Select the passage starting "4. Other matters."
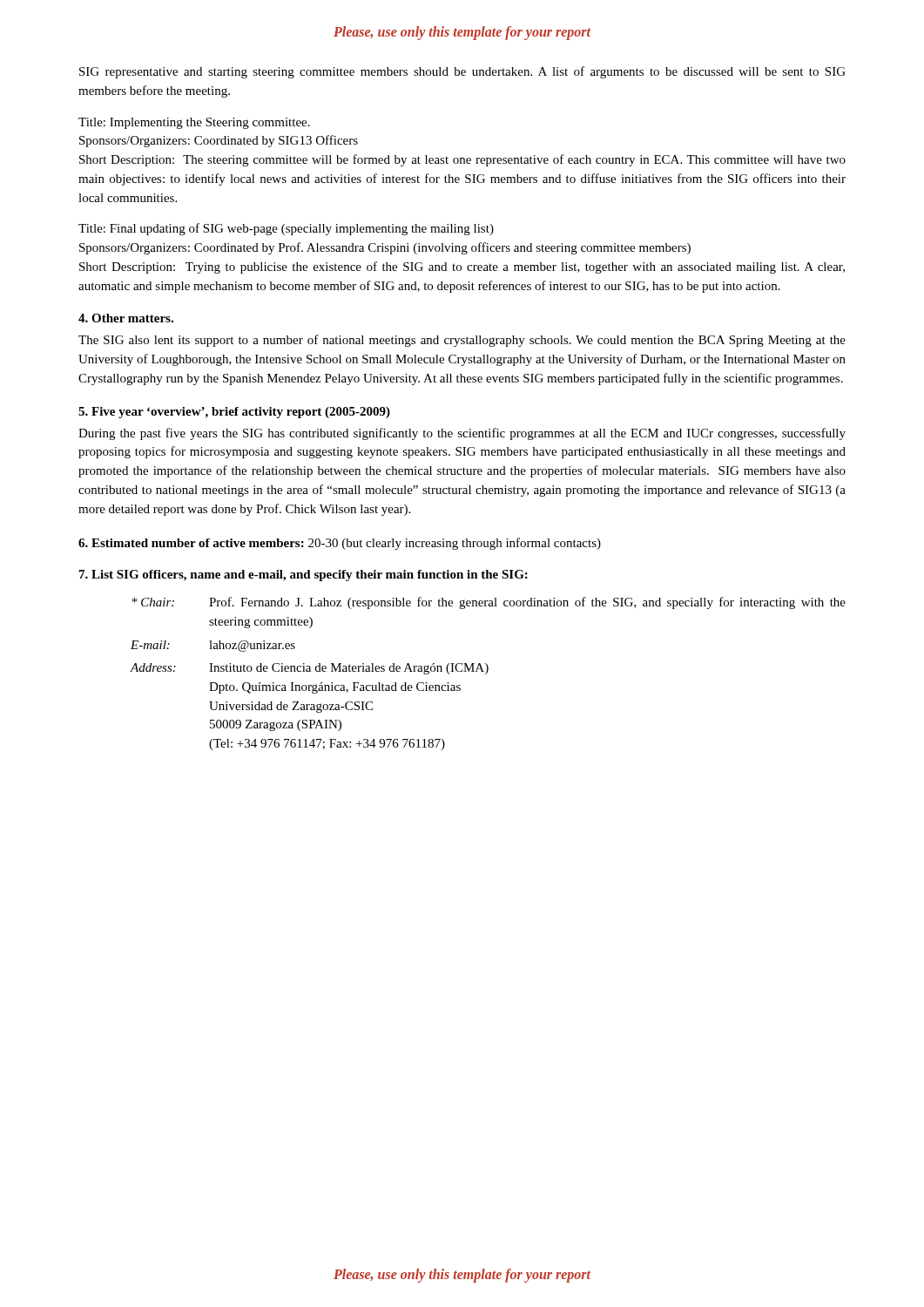The height and width of the screenshot is (1307, 924). [x=126, y=318]
